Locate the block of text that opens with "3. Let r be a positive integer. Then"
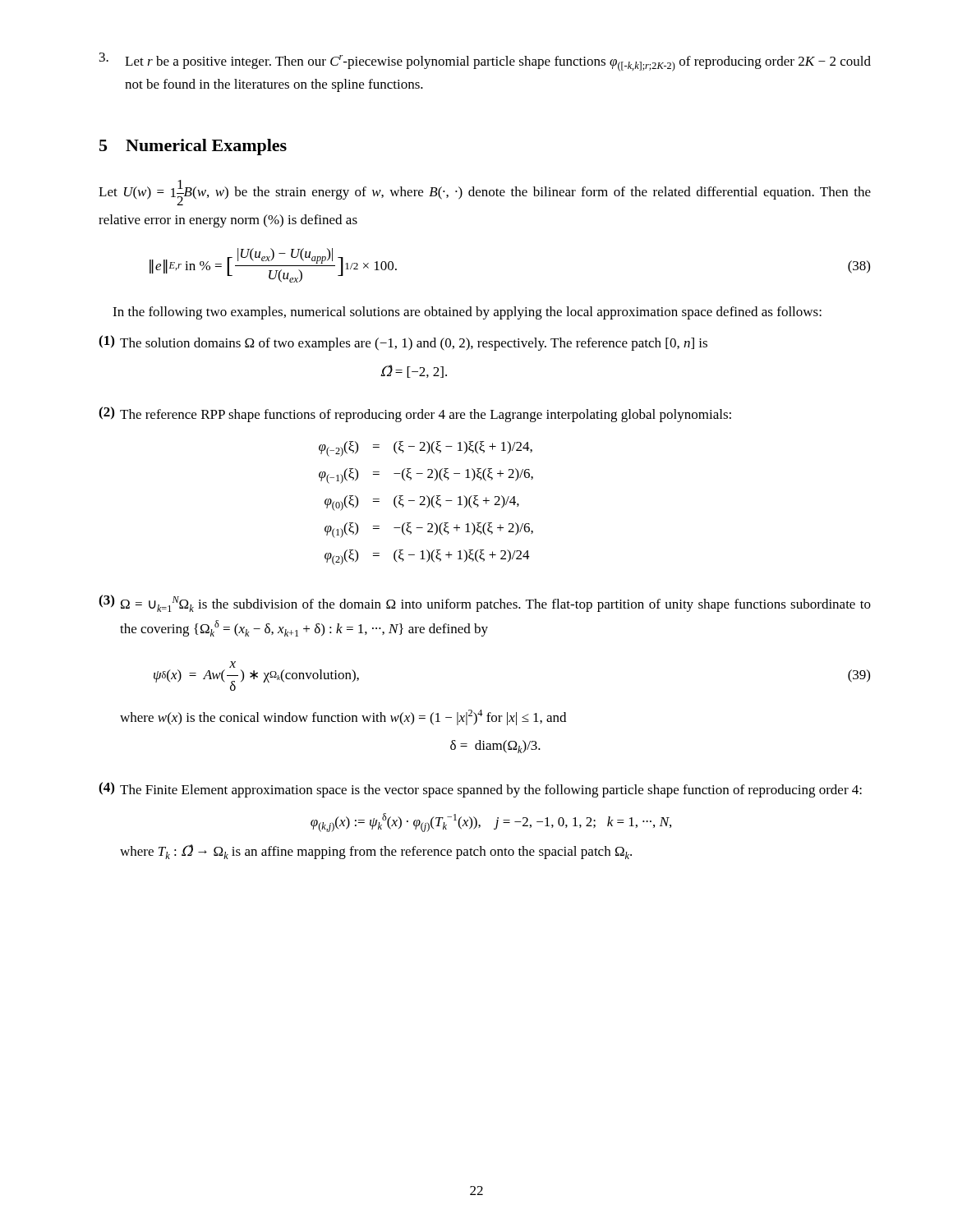The height and width of the screenshot is (1232, 953). (x=485, y=72)
